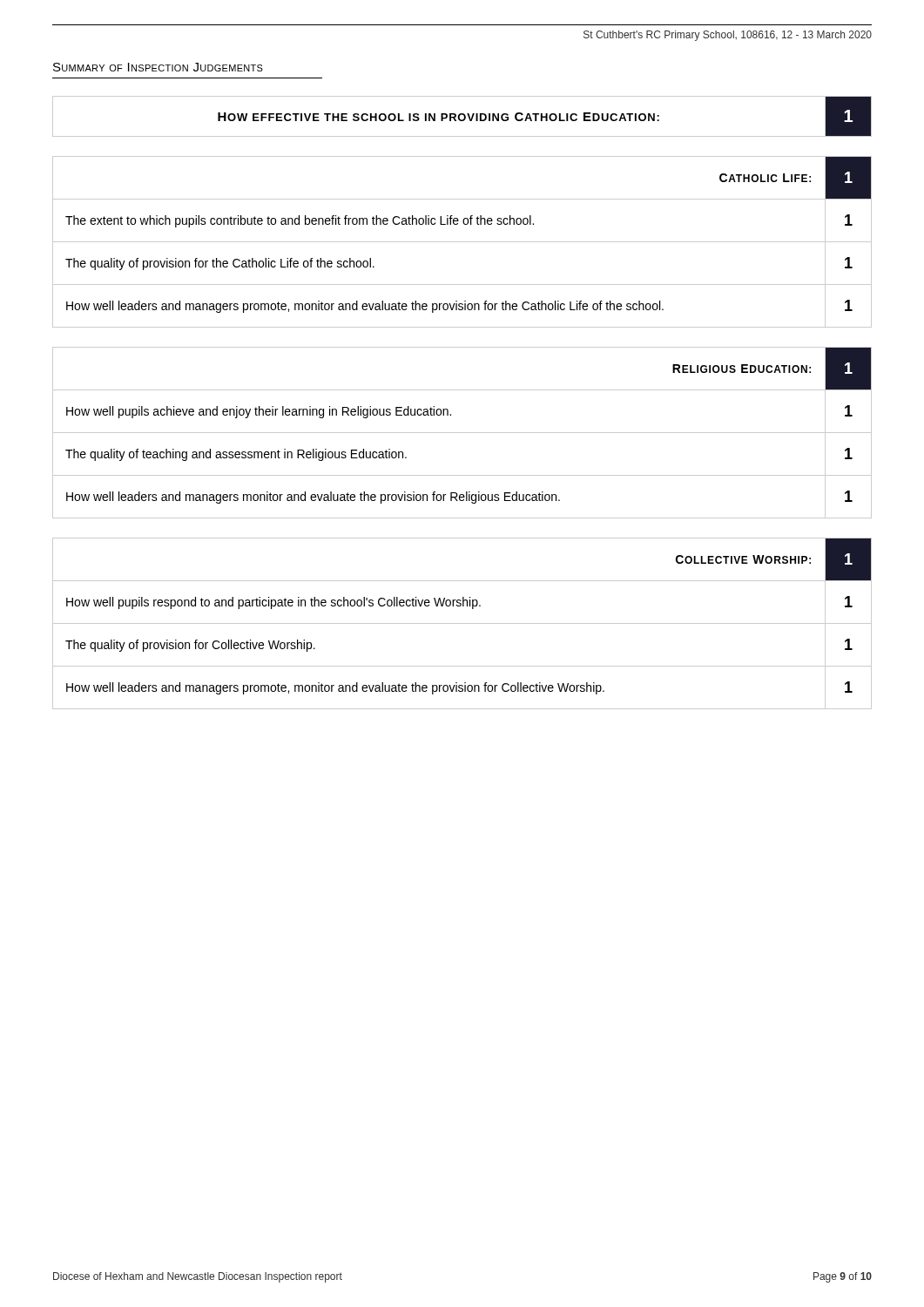Locate a section header
Viewport: 924px width, 1307px height.
coord(158,67)
